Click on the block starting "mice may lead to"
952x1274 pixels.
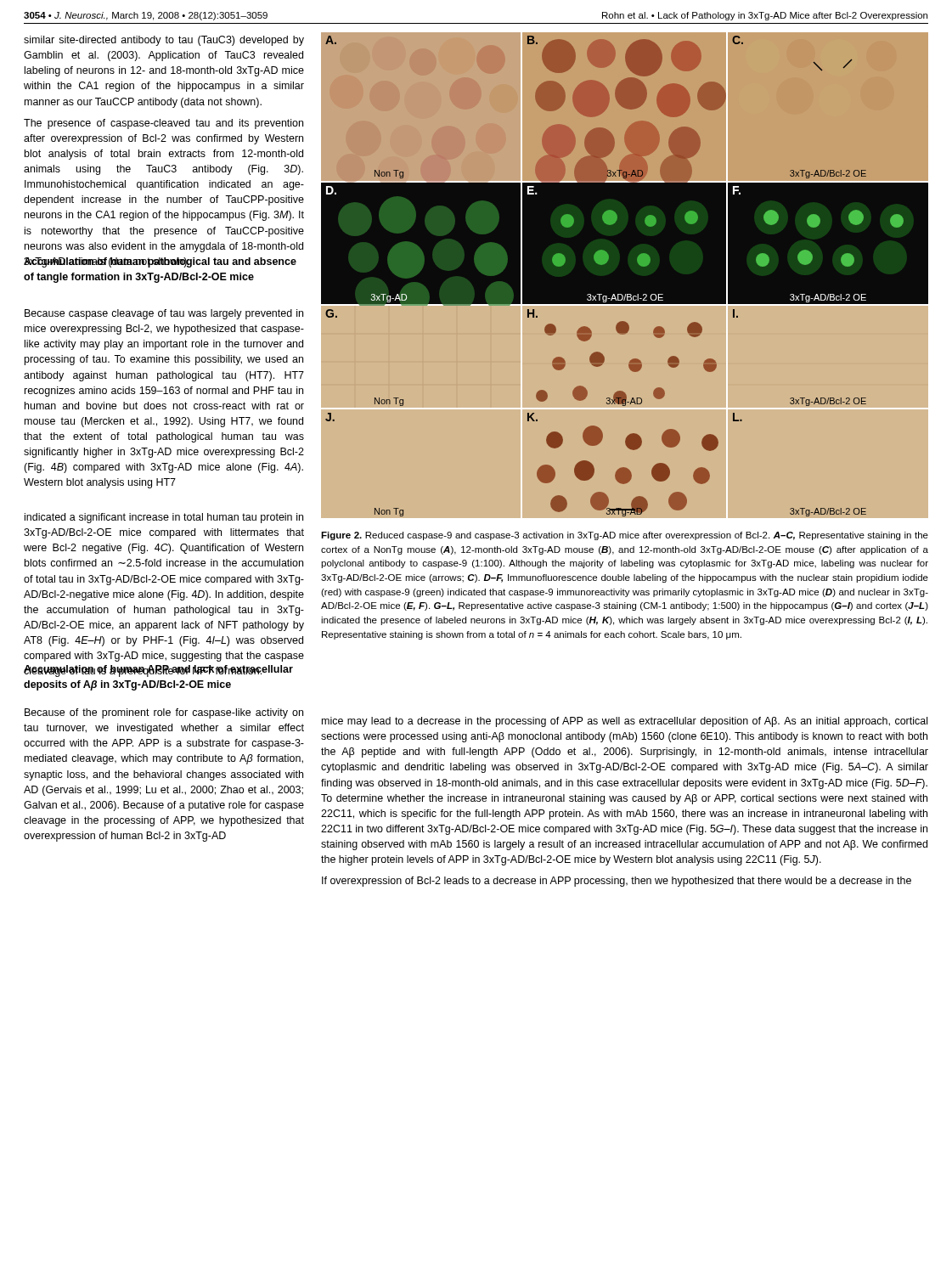point(625,801)
